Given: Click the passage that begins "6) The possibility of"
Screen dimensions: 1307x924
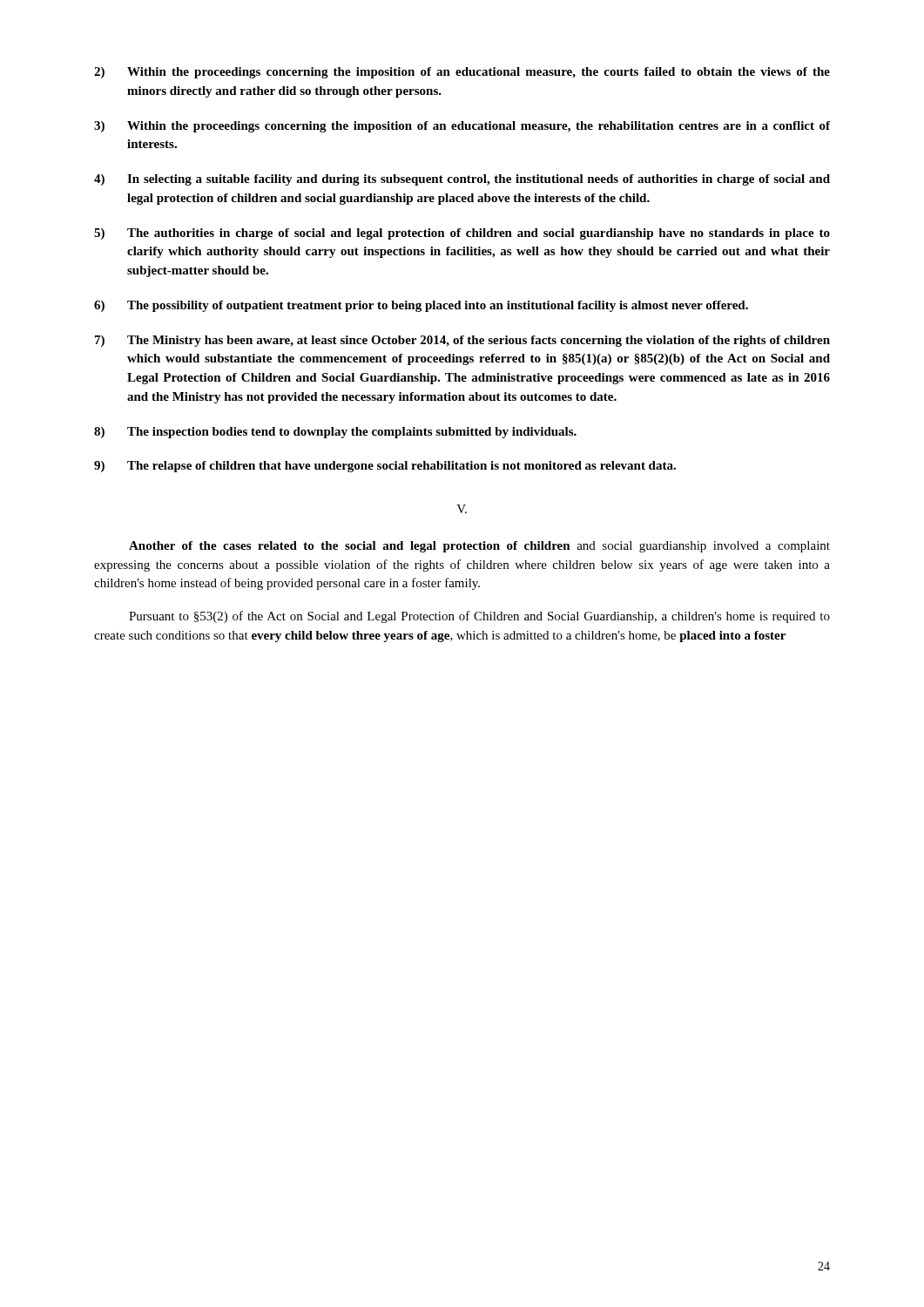Looking at the screenshot, I should click(x=462, y=306).
